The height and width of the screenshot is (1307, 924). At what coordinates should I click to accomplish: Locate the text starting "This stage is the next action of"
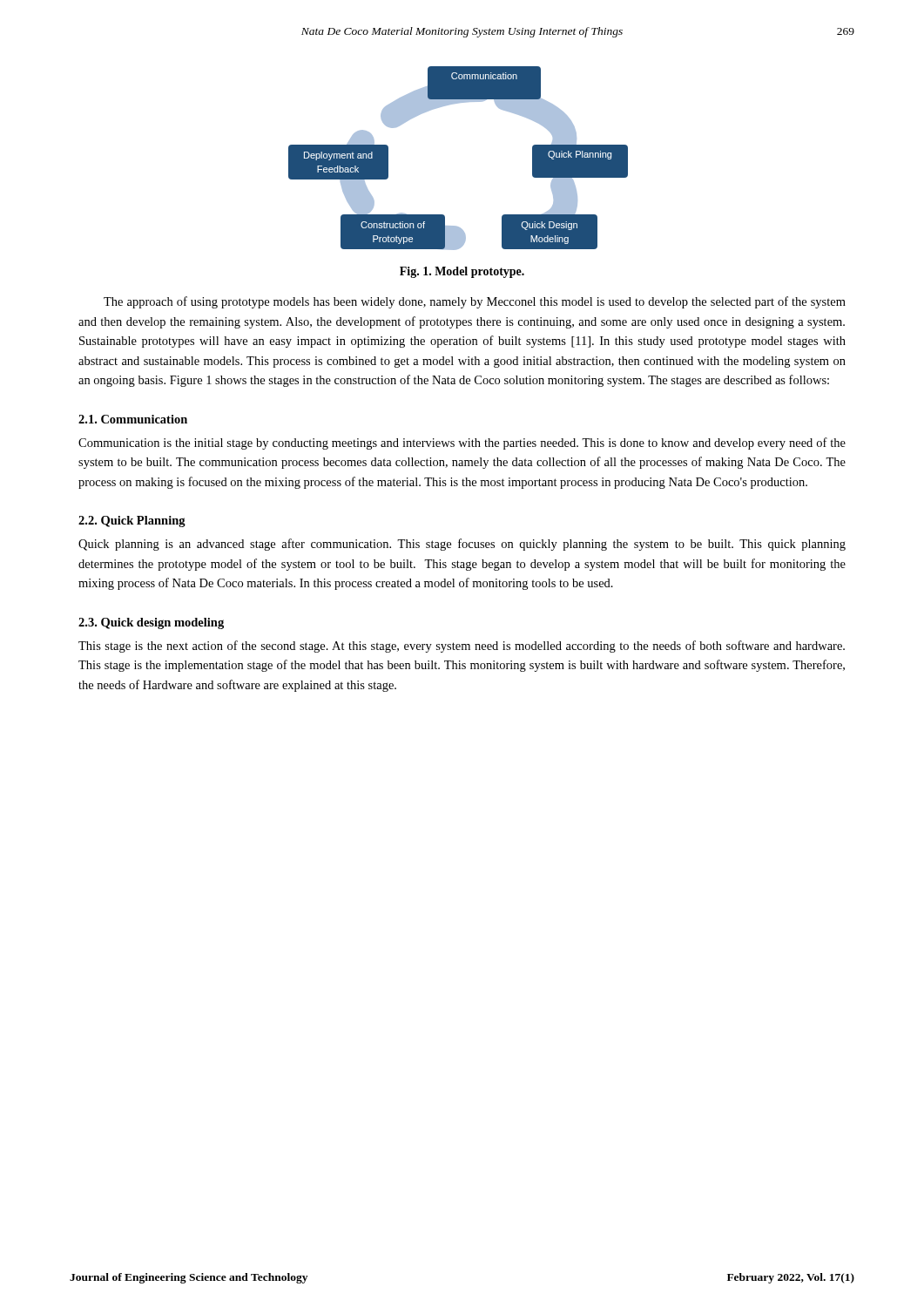click(462, 665)
